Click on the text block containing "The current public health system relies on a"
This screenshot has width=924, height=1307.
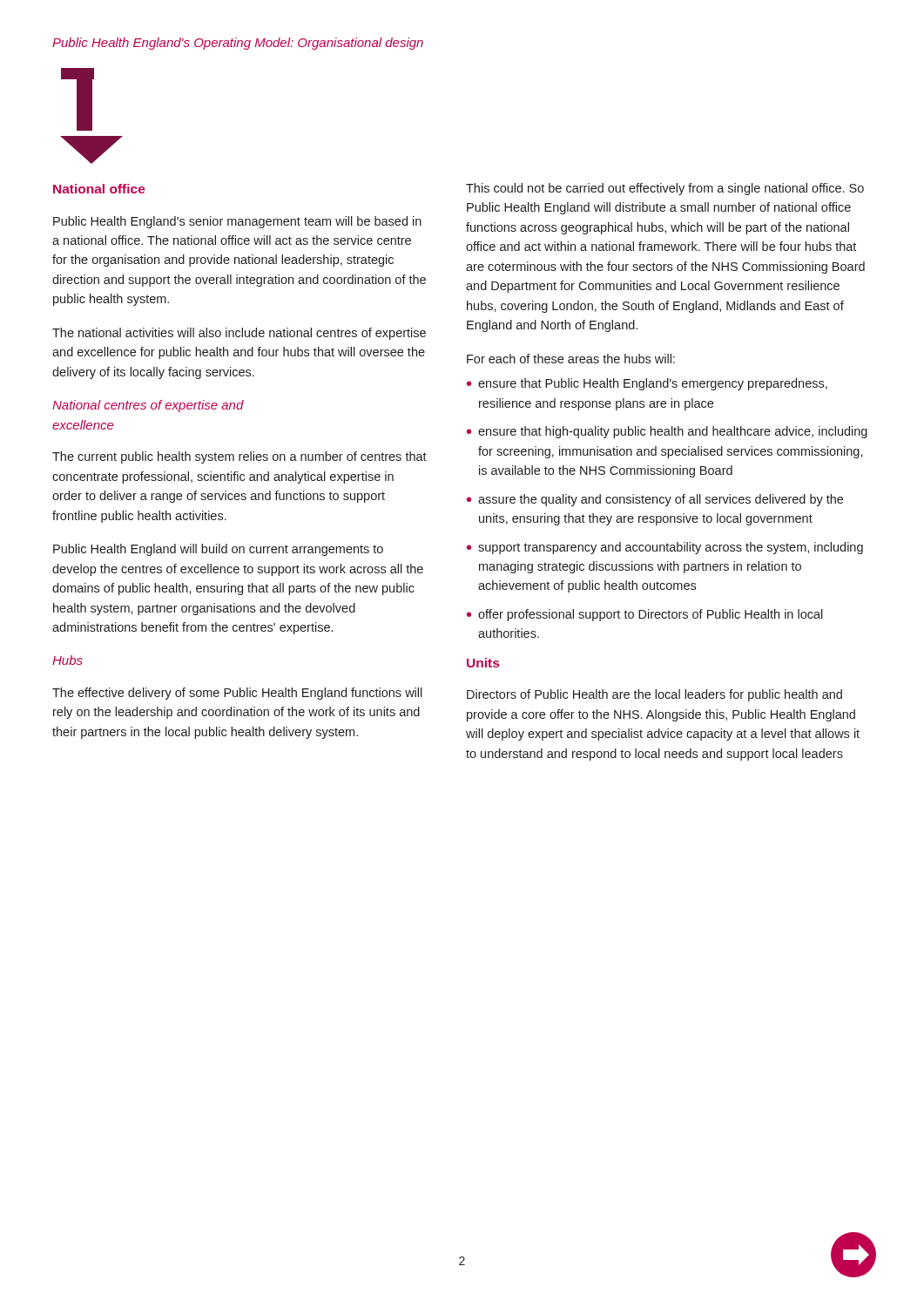pyautogui.click(x=239, y=486)
